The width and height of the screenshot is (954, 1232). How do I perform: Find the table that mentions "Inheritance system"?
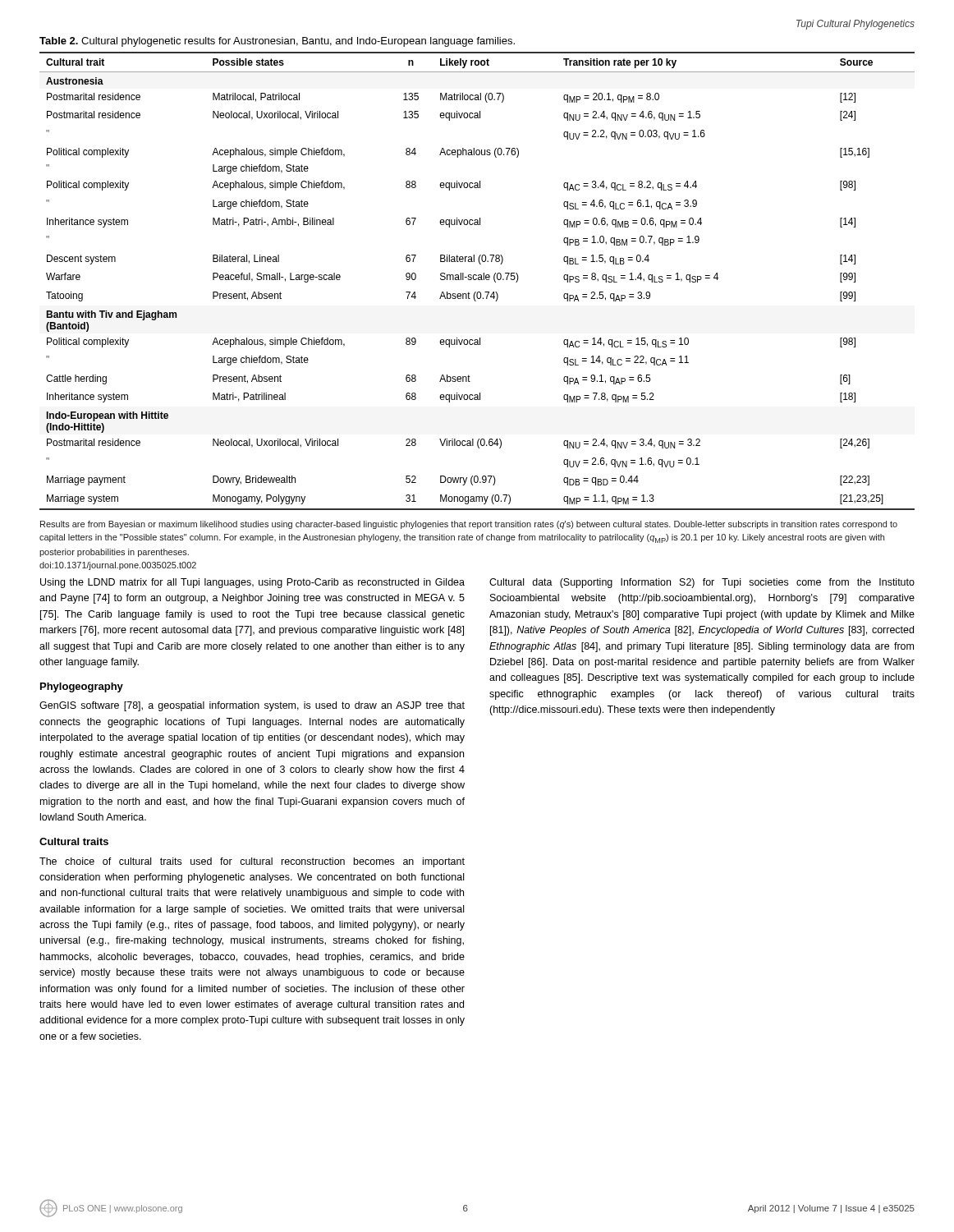point(477,281)
